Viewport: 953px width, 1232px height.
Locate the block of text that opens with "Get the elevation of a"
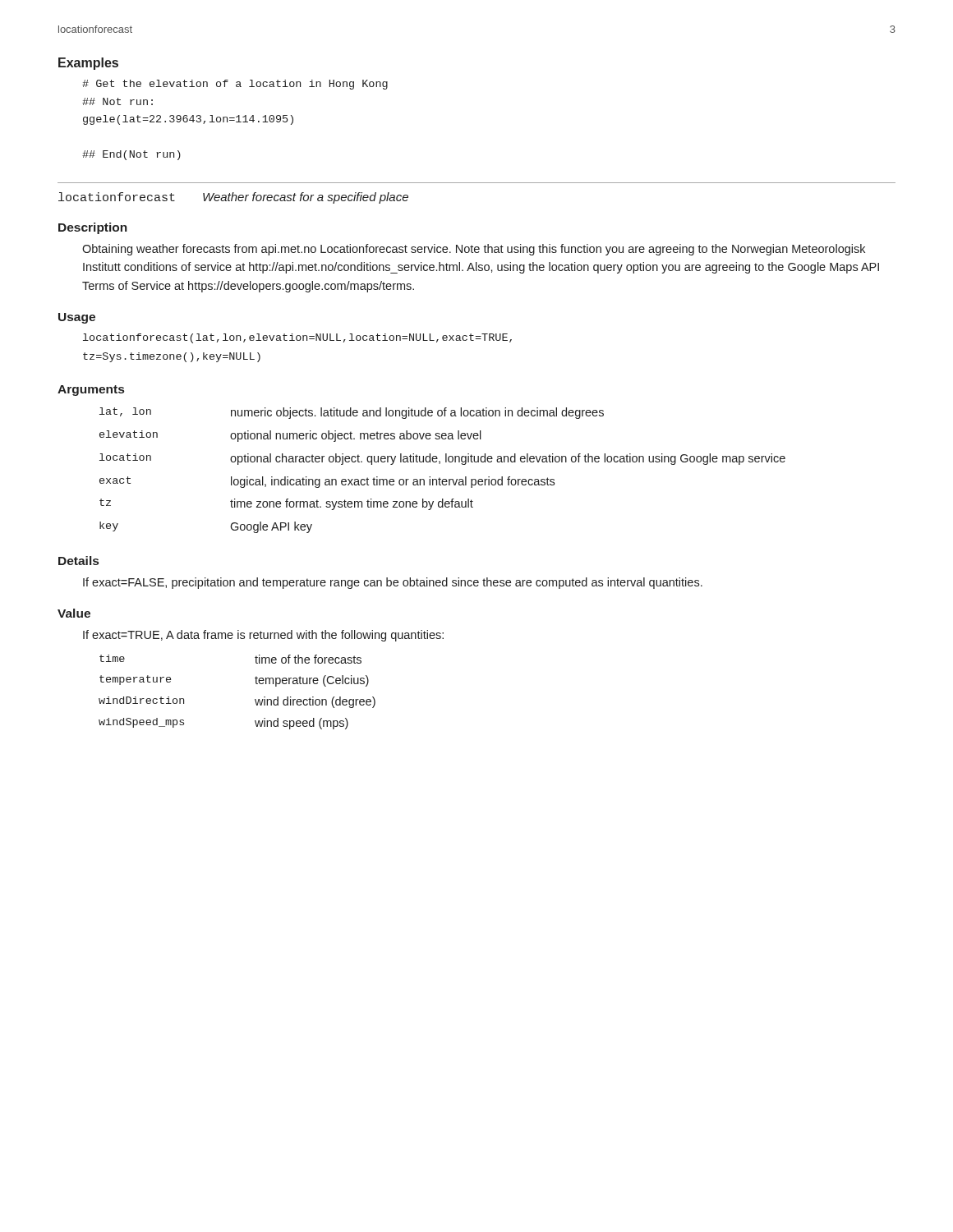[x=235, y=120]
